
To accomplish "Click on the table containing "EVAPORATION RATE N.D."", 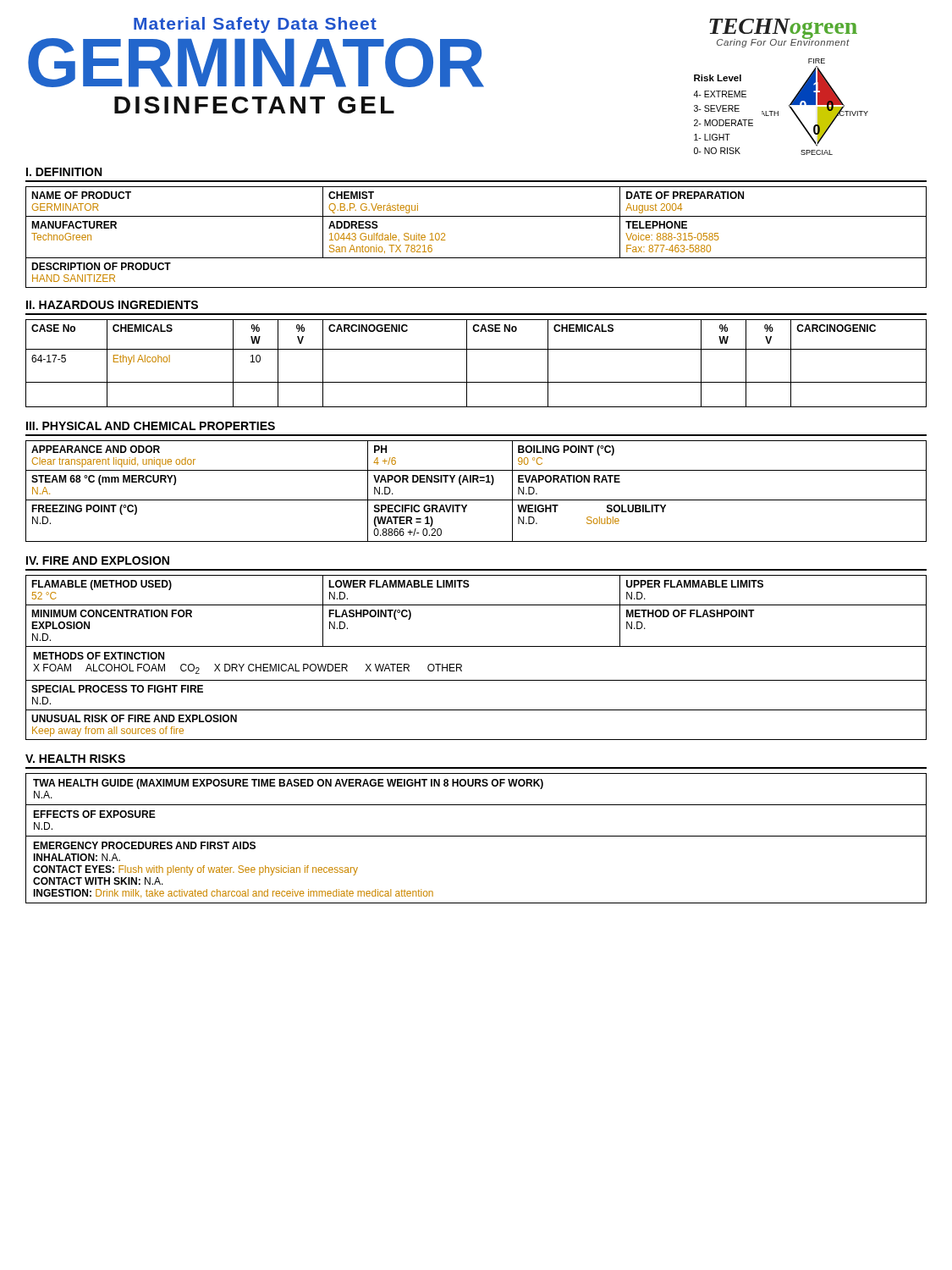I will coord(476,491).
